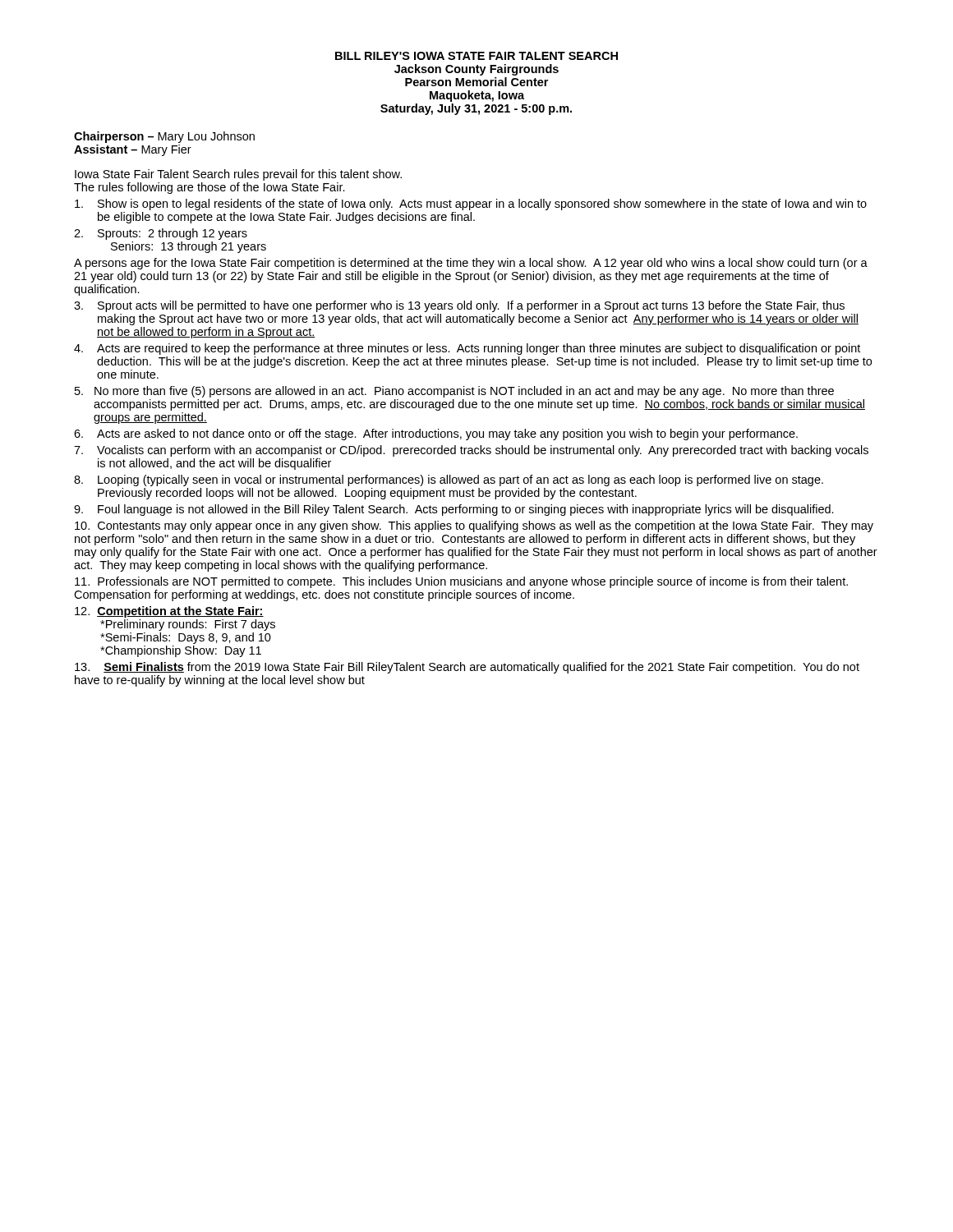Find the list item with the text "12. Competition at"
Image resolution: width=953 pixels, height=1232 pixels.
point(175,631)
